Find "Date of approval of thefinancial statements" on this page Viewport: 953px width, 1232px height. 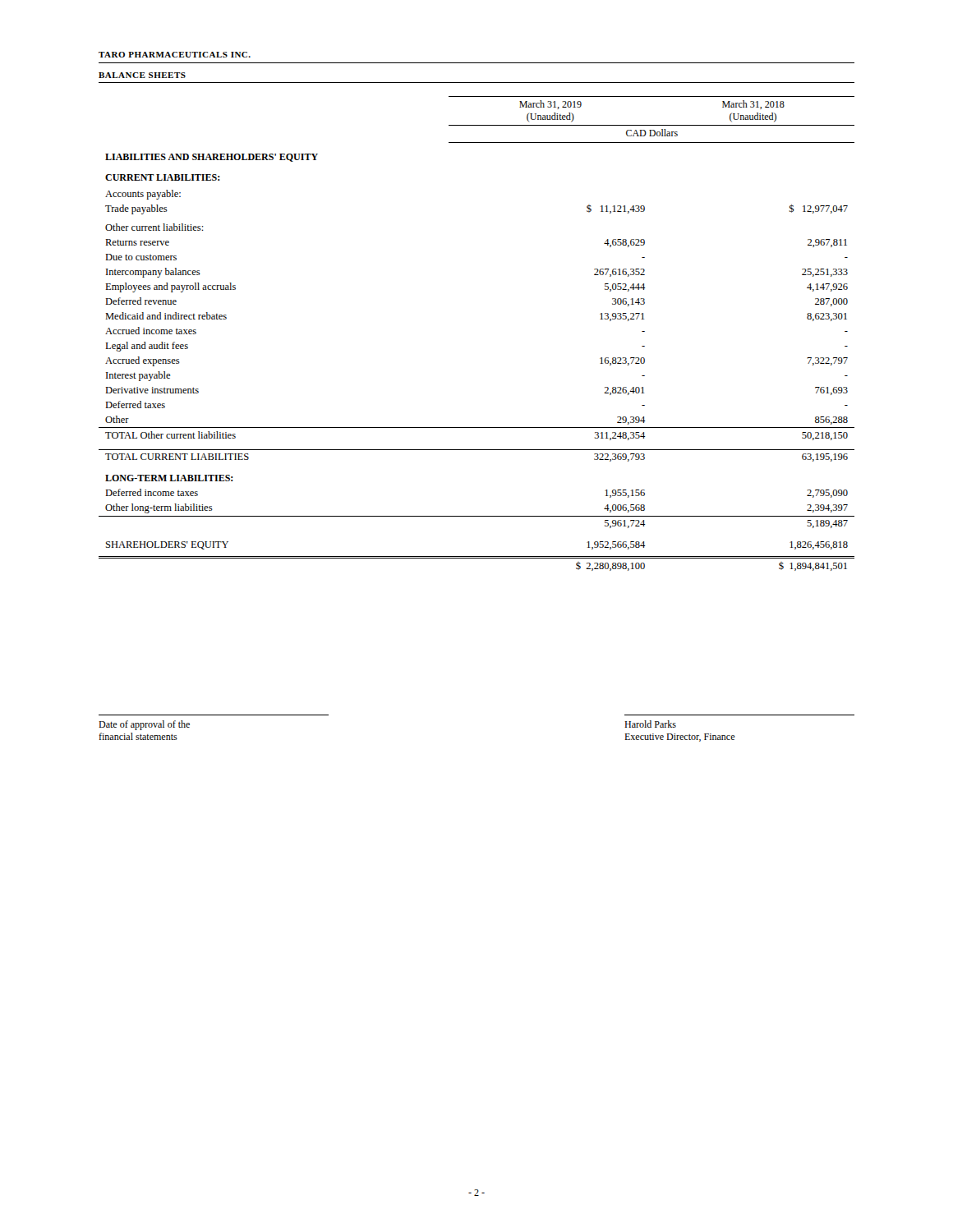coord(144,731)
